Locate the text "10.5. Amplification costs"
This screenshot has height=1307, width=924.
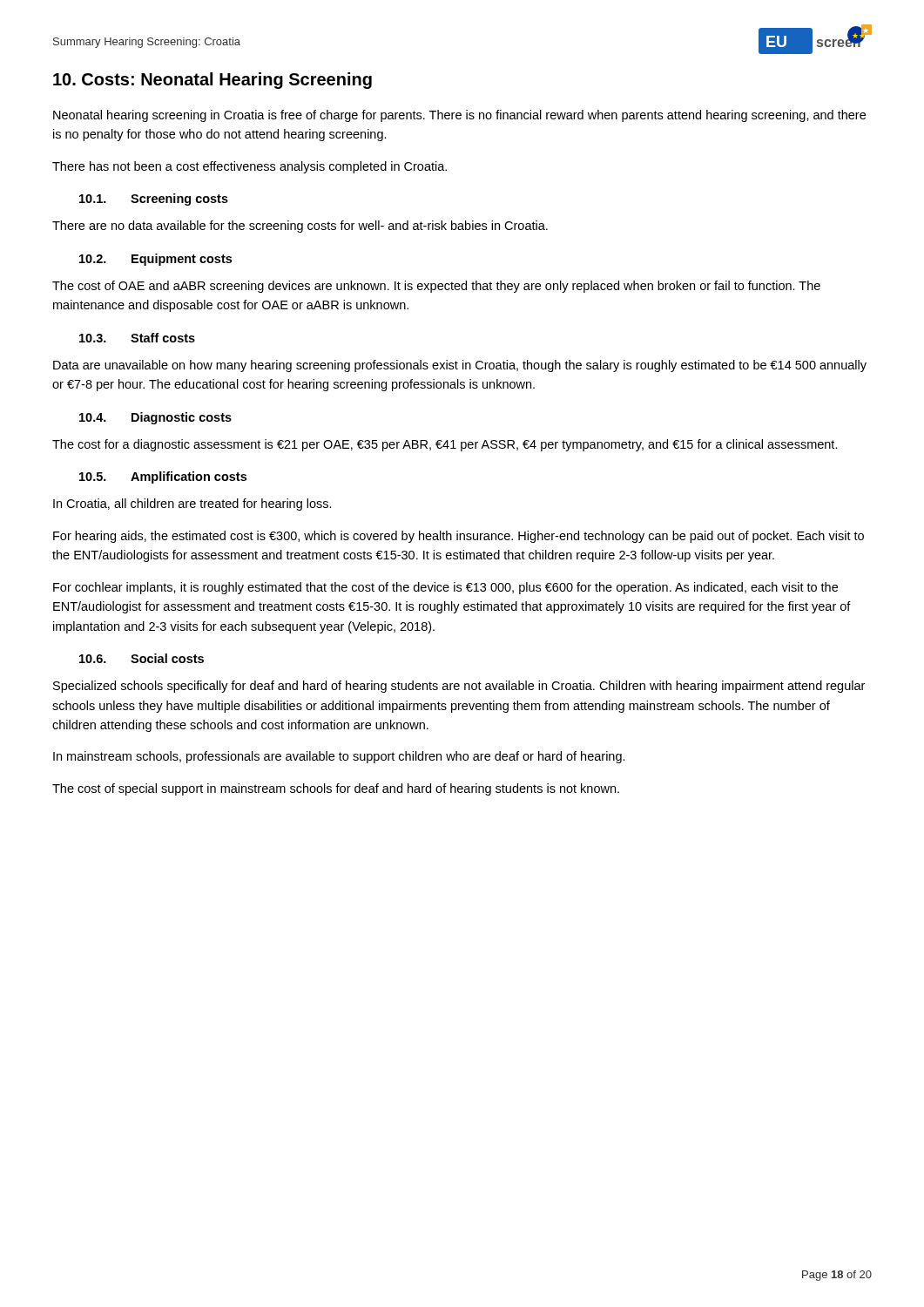coord(163,477)
